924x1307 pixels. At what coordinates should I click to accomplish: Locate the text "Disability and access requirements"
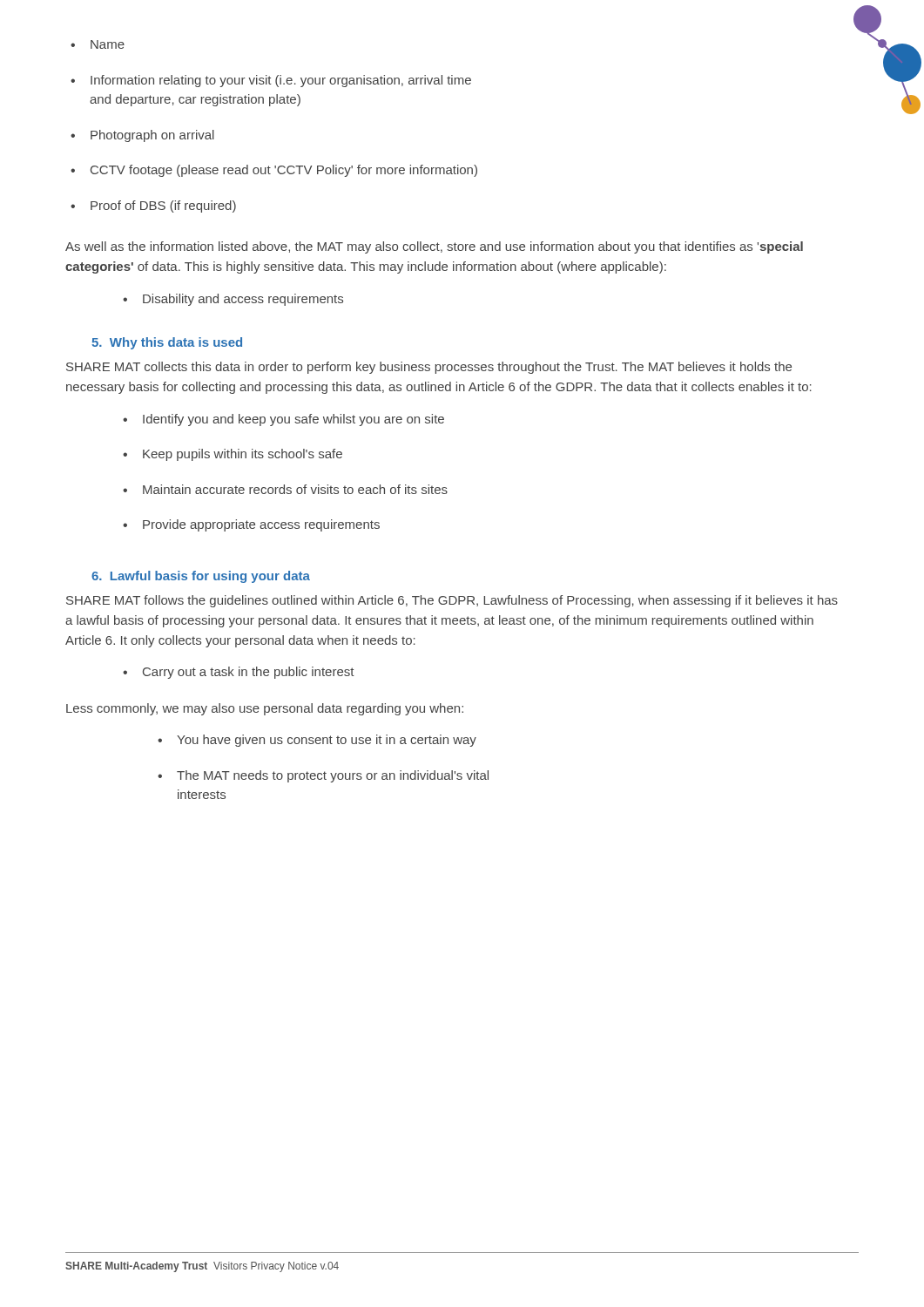point(233,300)
